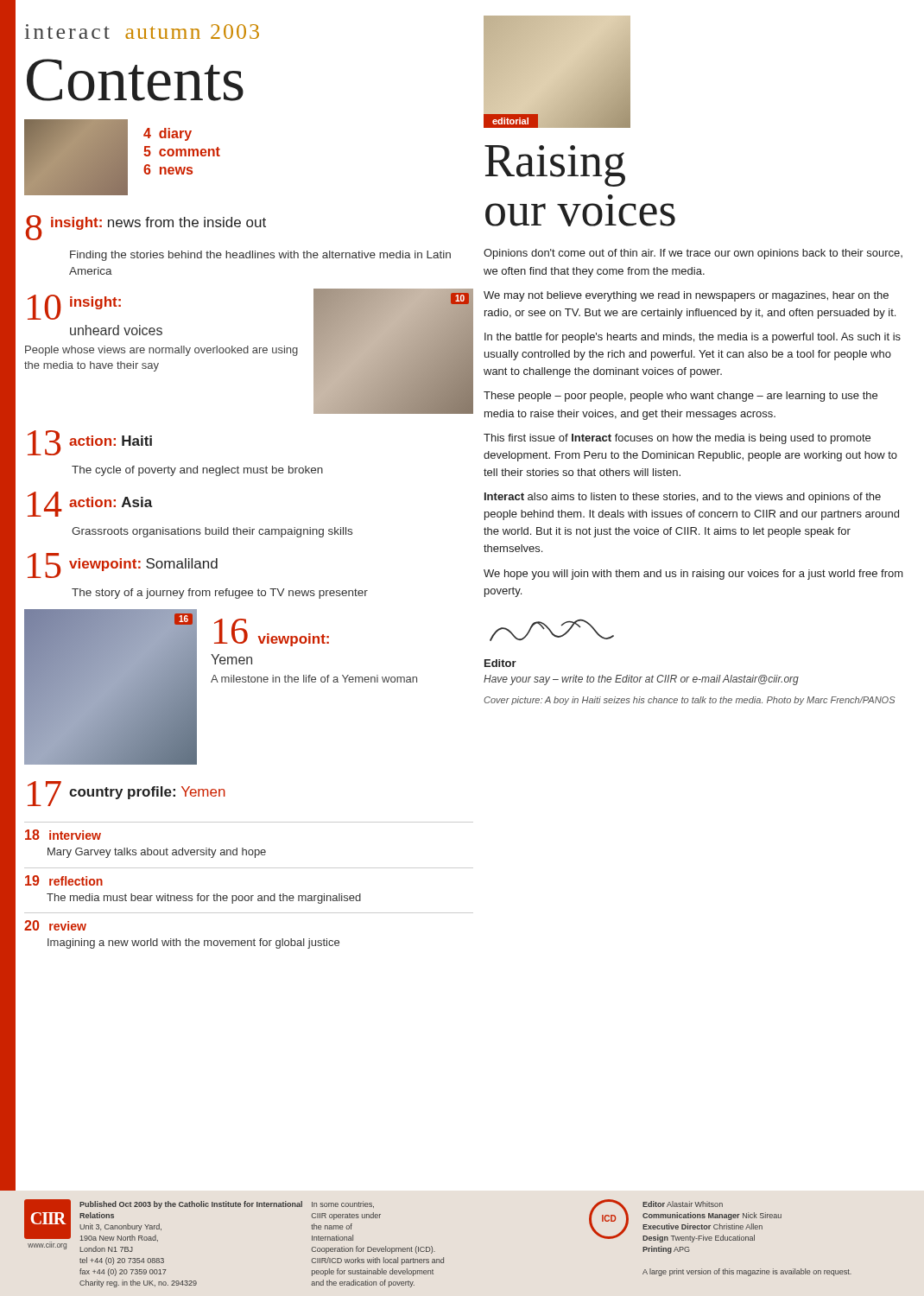Image resolution: width=924 pixels, height=1296 pixels.
Task: Click on the text block that reads "Mary Garvey talks"
Action: coord(156,852)
